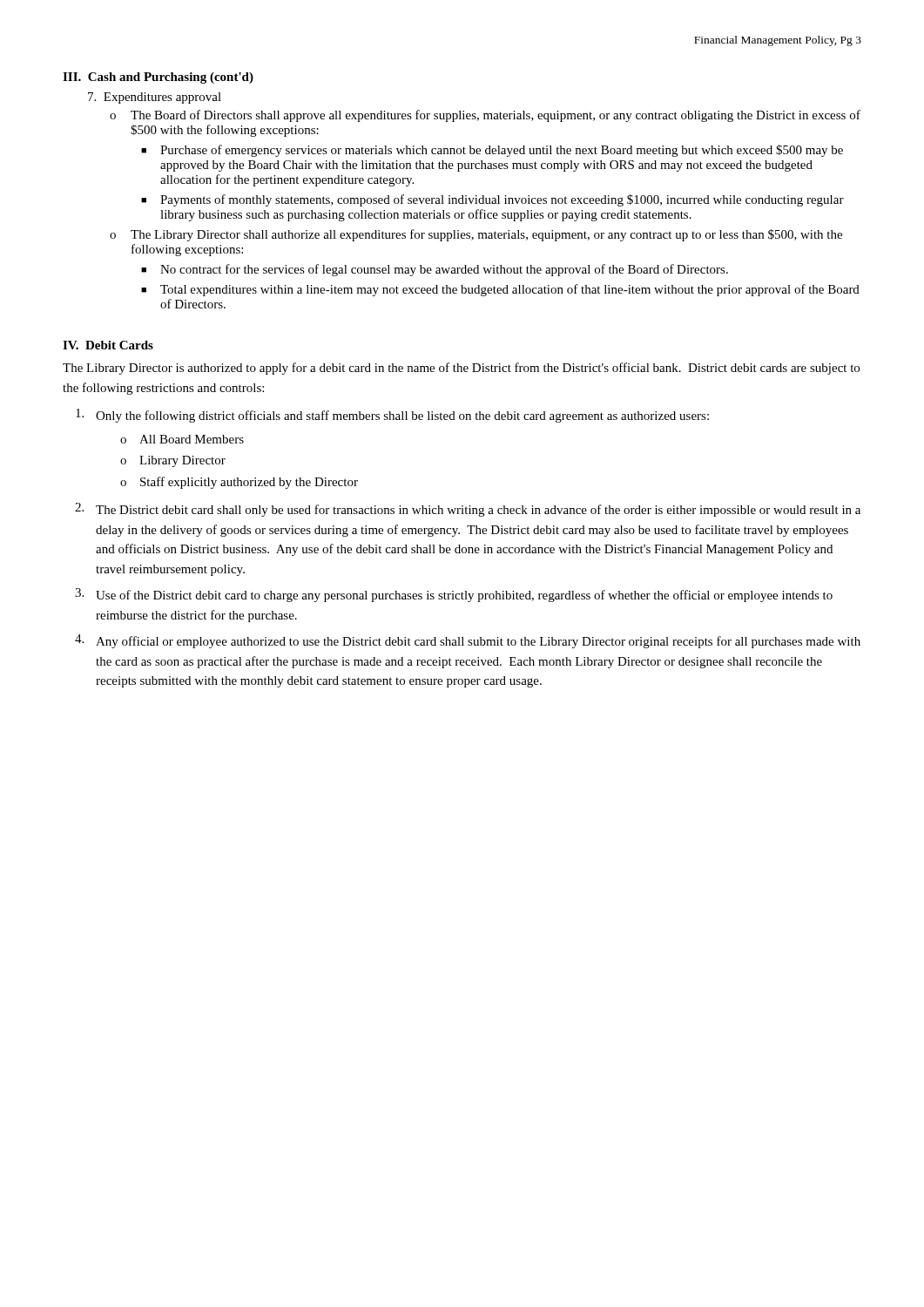Find the list item containing "■ Purchase of emergency services"
This screenshot has width=924, height=1307.
click(501, 165)
